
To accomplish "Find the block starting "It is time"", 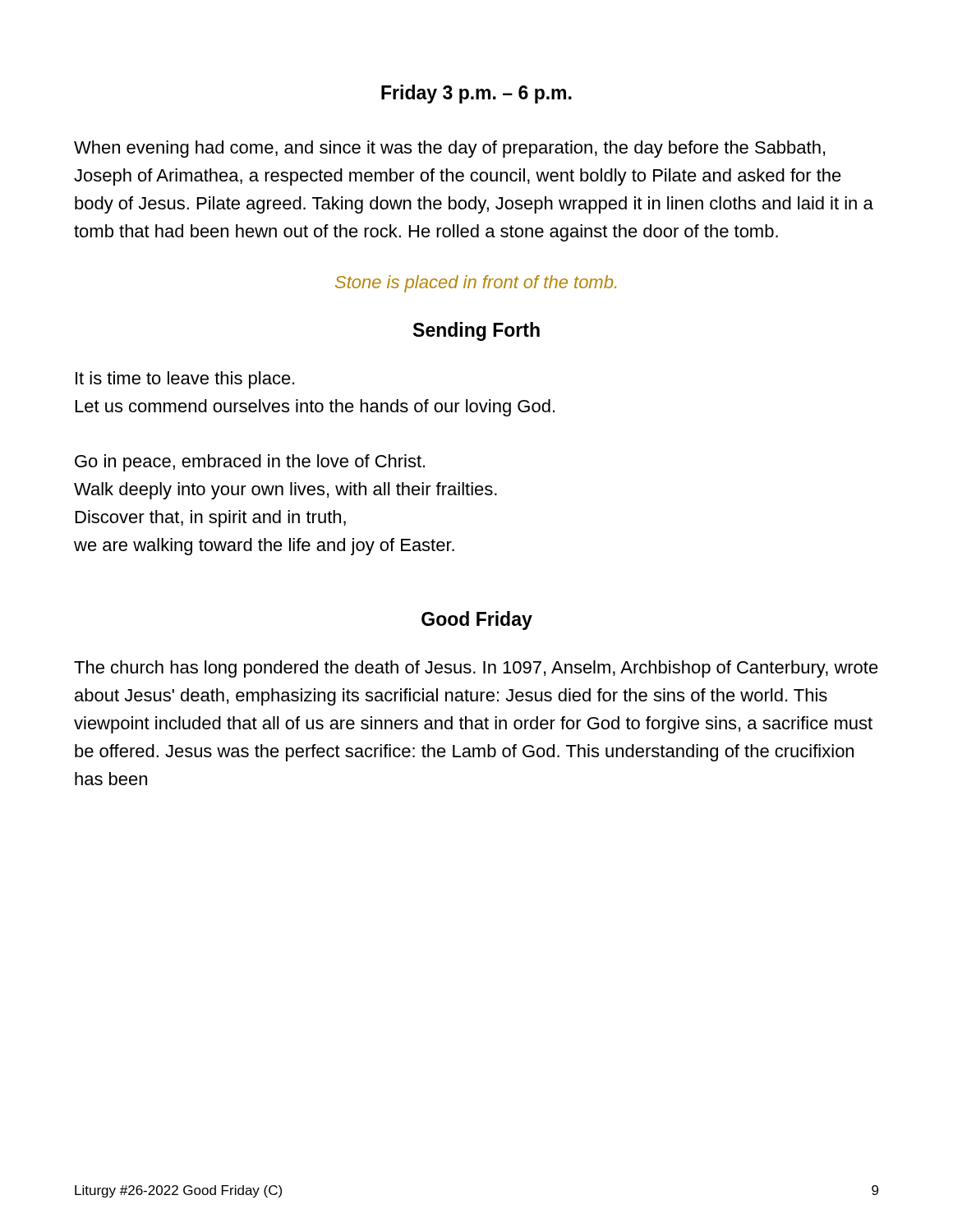I will tap(476, 393).
